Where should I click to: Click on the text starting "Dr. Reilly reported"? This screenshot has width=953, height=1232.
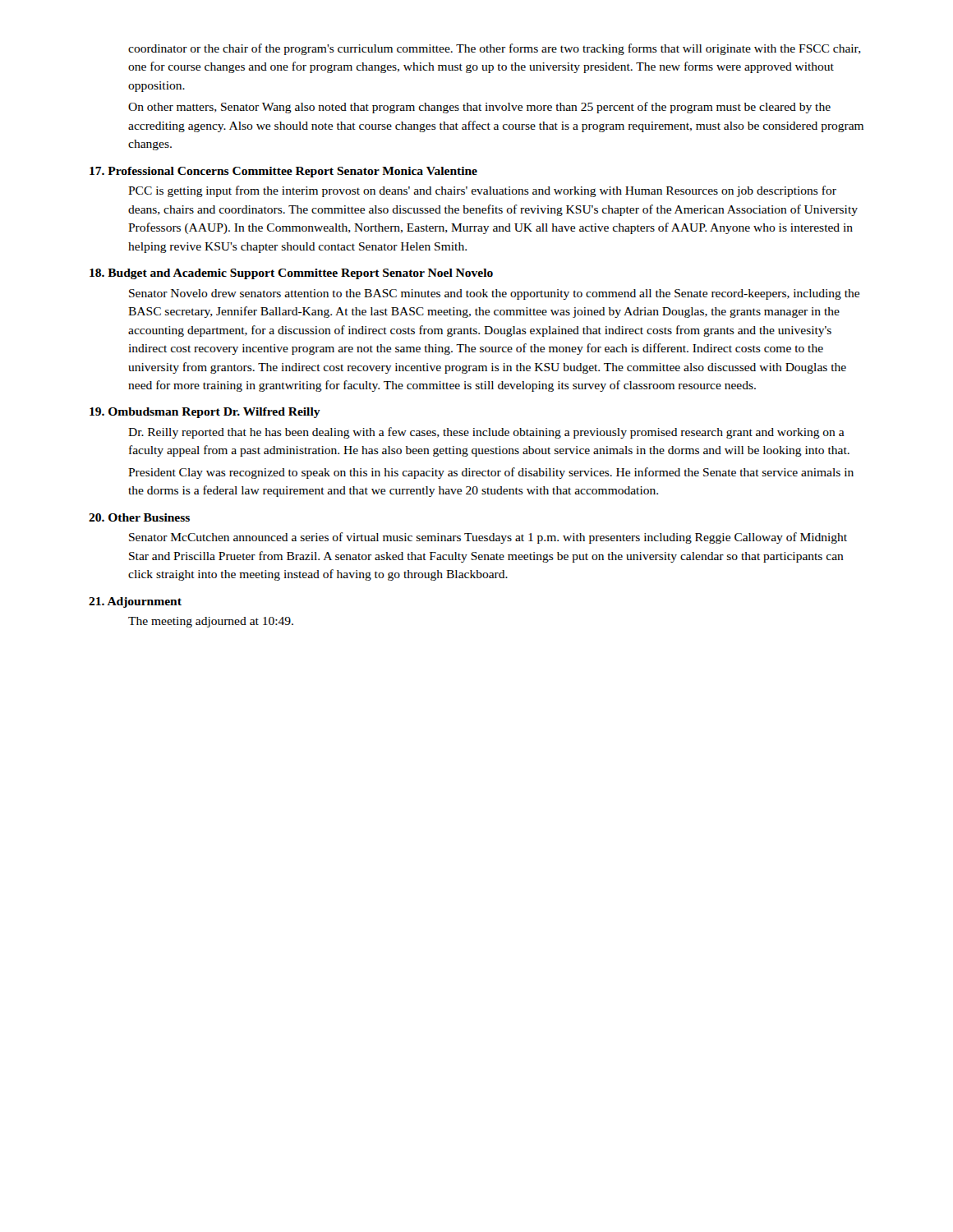(x=496, y=462)
